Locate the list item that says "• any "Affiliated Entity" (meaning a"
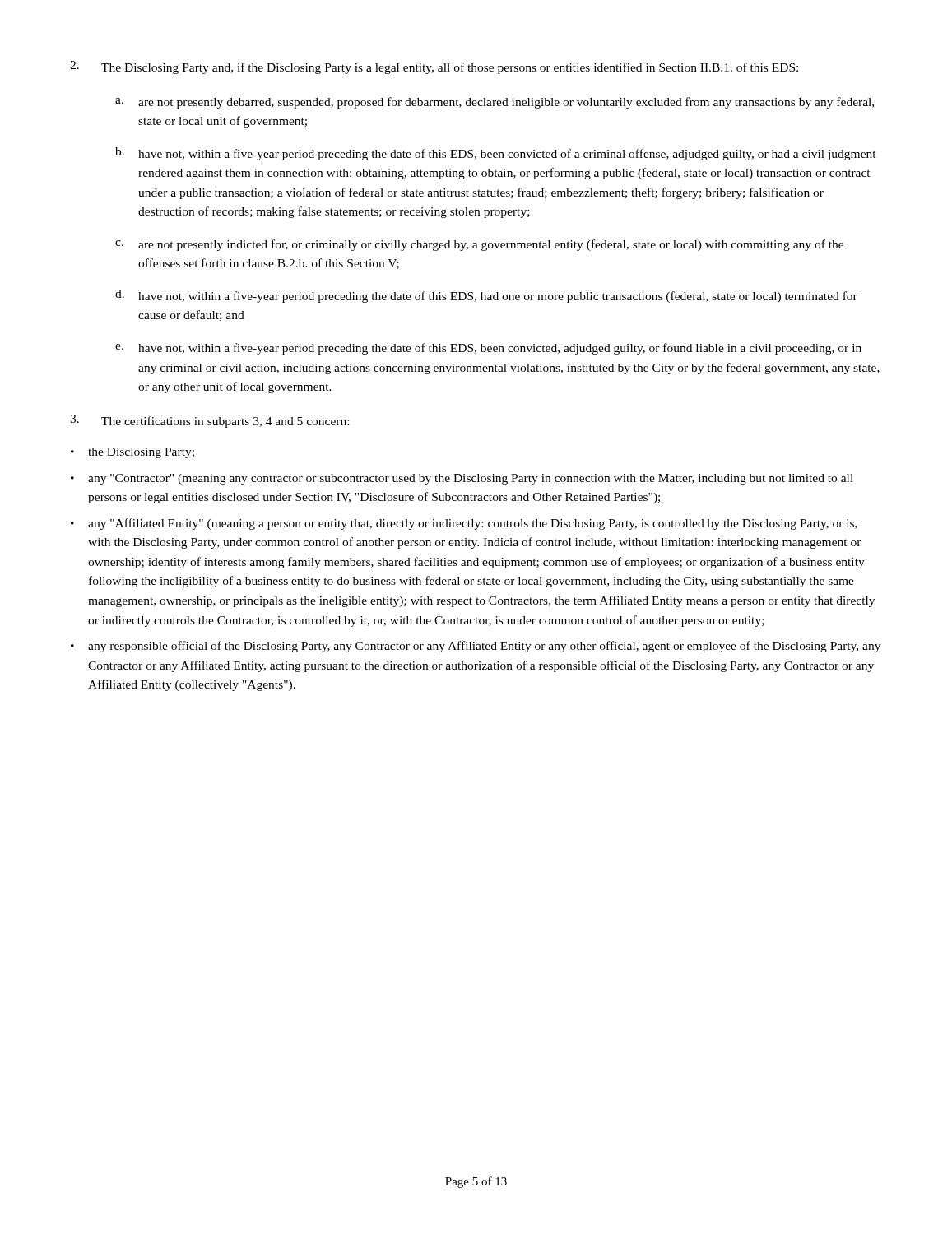 click(476, 571)
